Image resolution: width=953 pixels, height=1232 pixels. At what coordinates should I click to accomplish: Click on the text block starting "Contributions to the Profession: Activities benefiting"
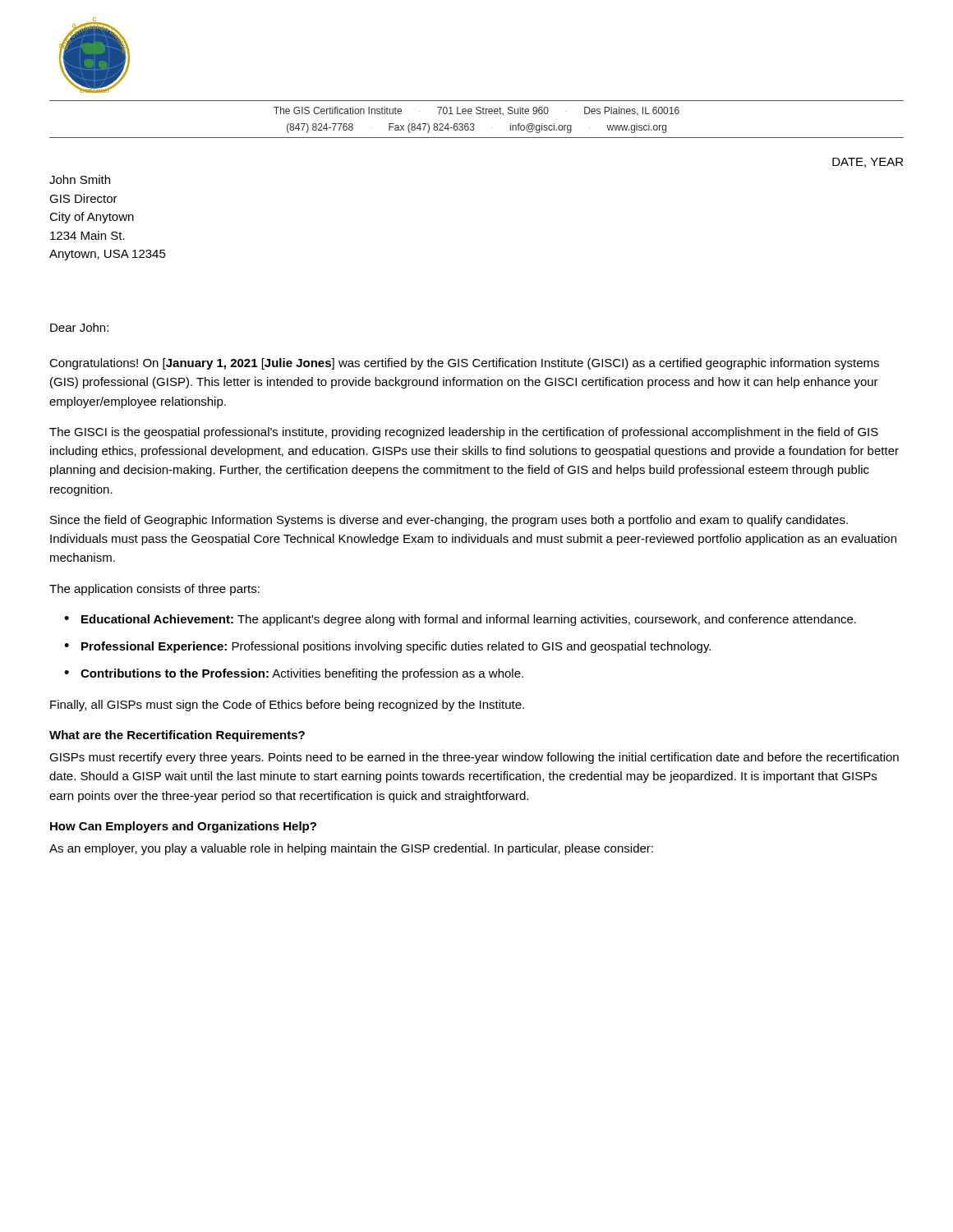coord(302,673)
